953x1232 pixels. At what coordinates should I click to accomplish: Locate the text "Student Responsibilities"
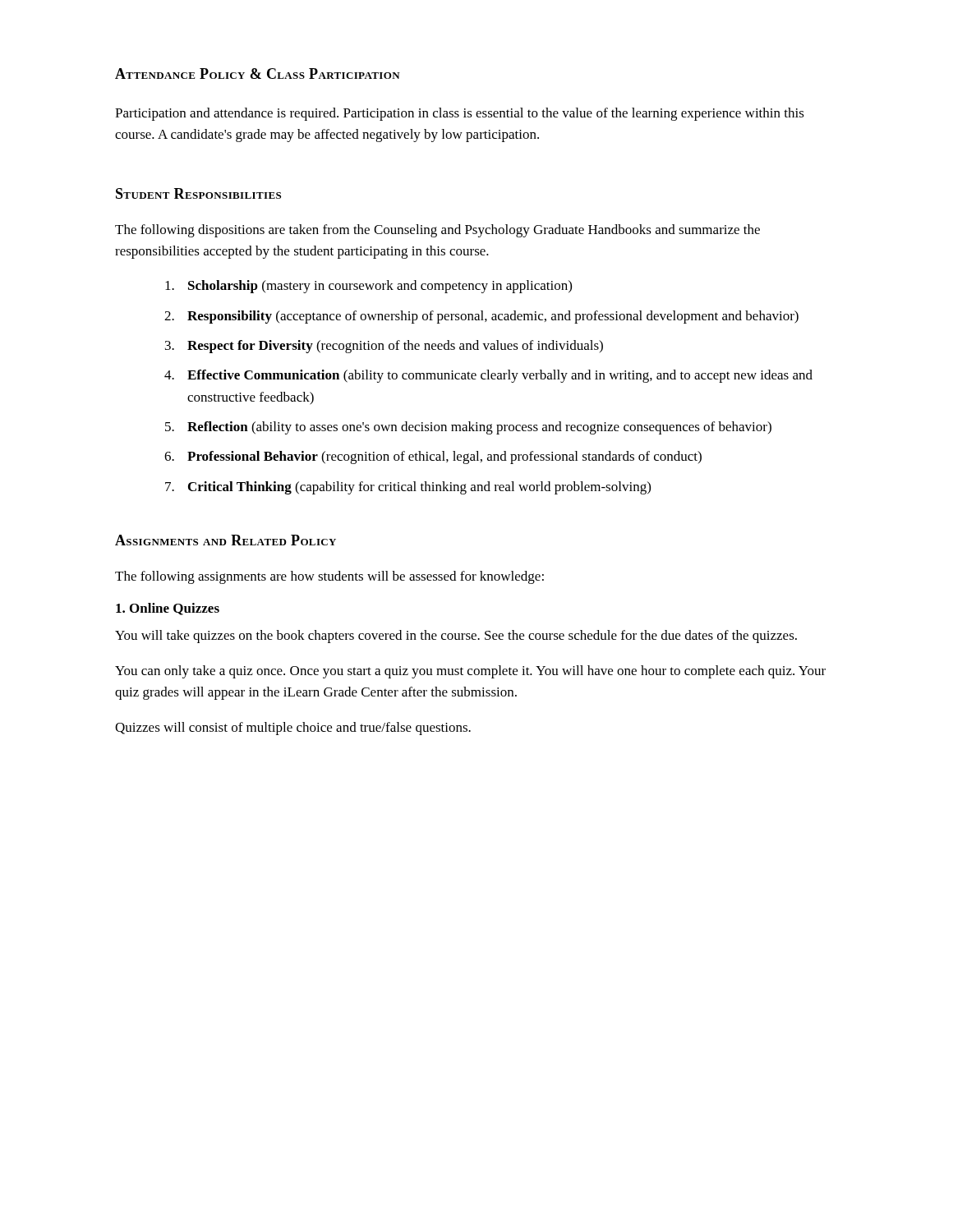coord(198,194)
